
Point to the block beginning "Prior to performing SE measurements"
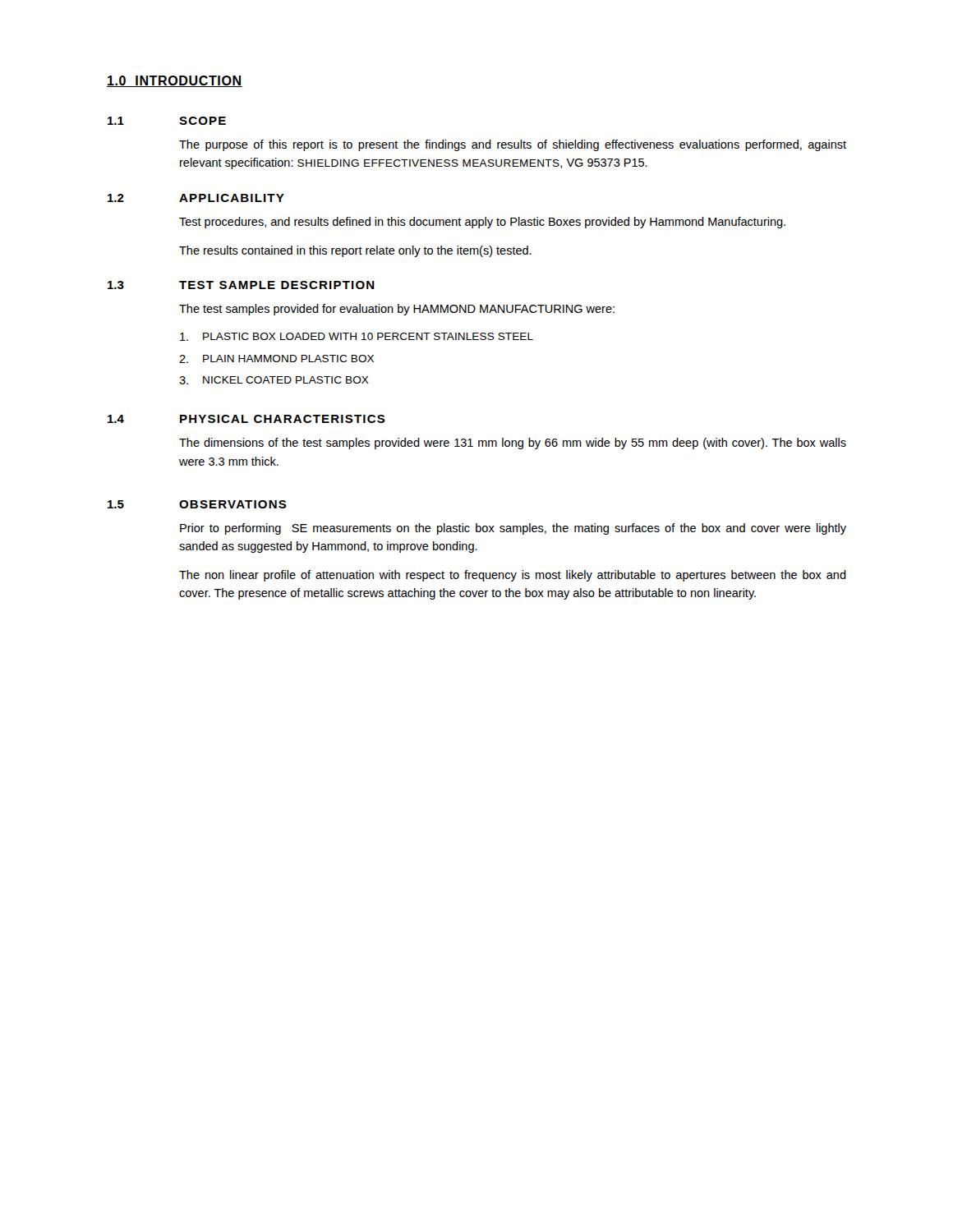[513, 537]
